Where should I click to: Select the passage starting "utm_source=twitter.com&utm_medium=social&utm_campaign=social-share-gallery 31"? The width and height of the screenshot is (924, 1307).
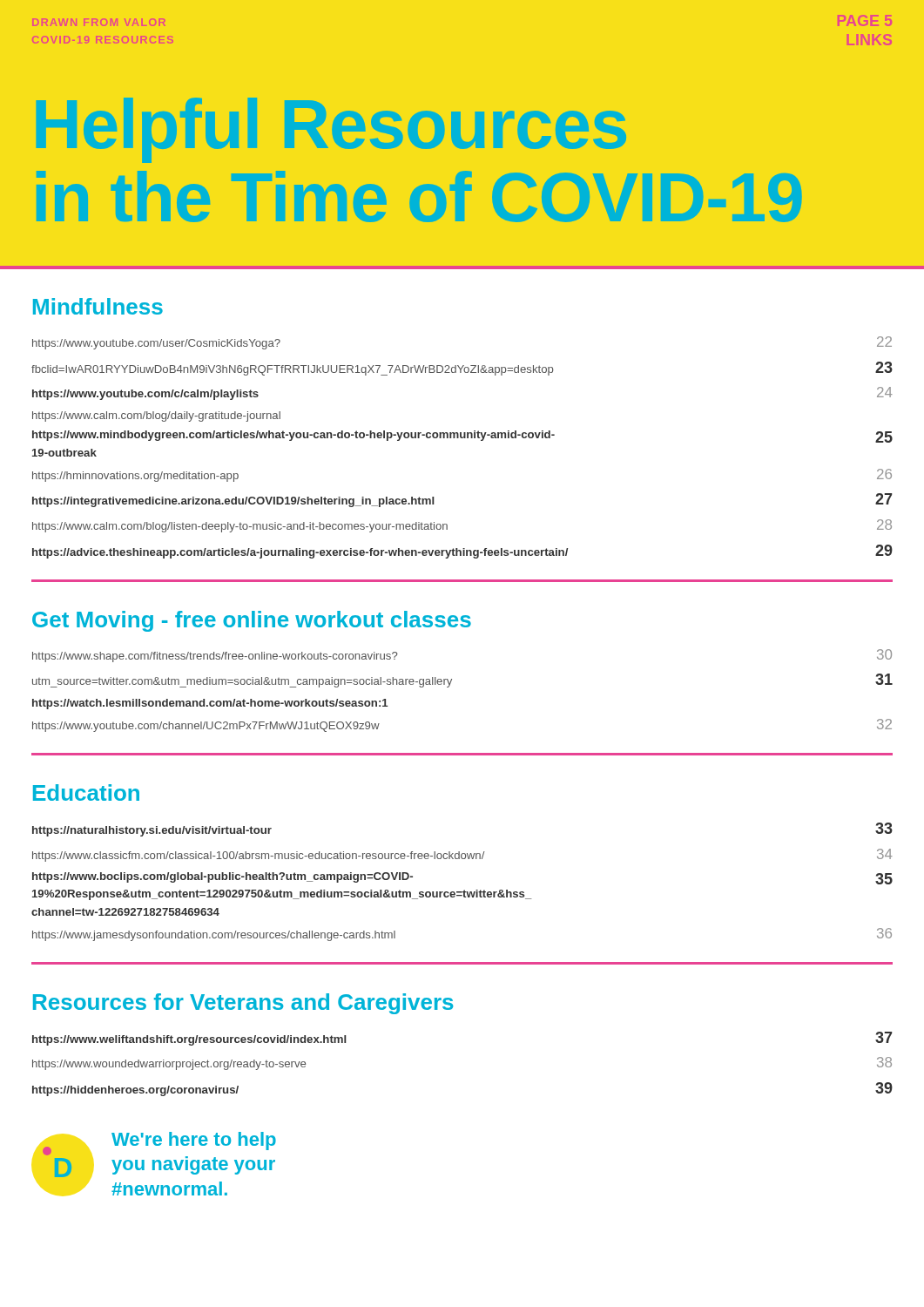(462, 680)
